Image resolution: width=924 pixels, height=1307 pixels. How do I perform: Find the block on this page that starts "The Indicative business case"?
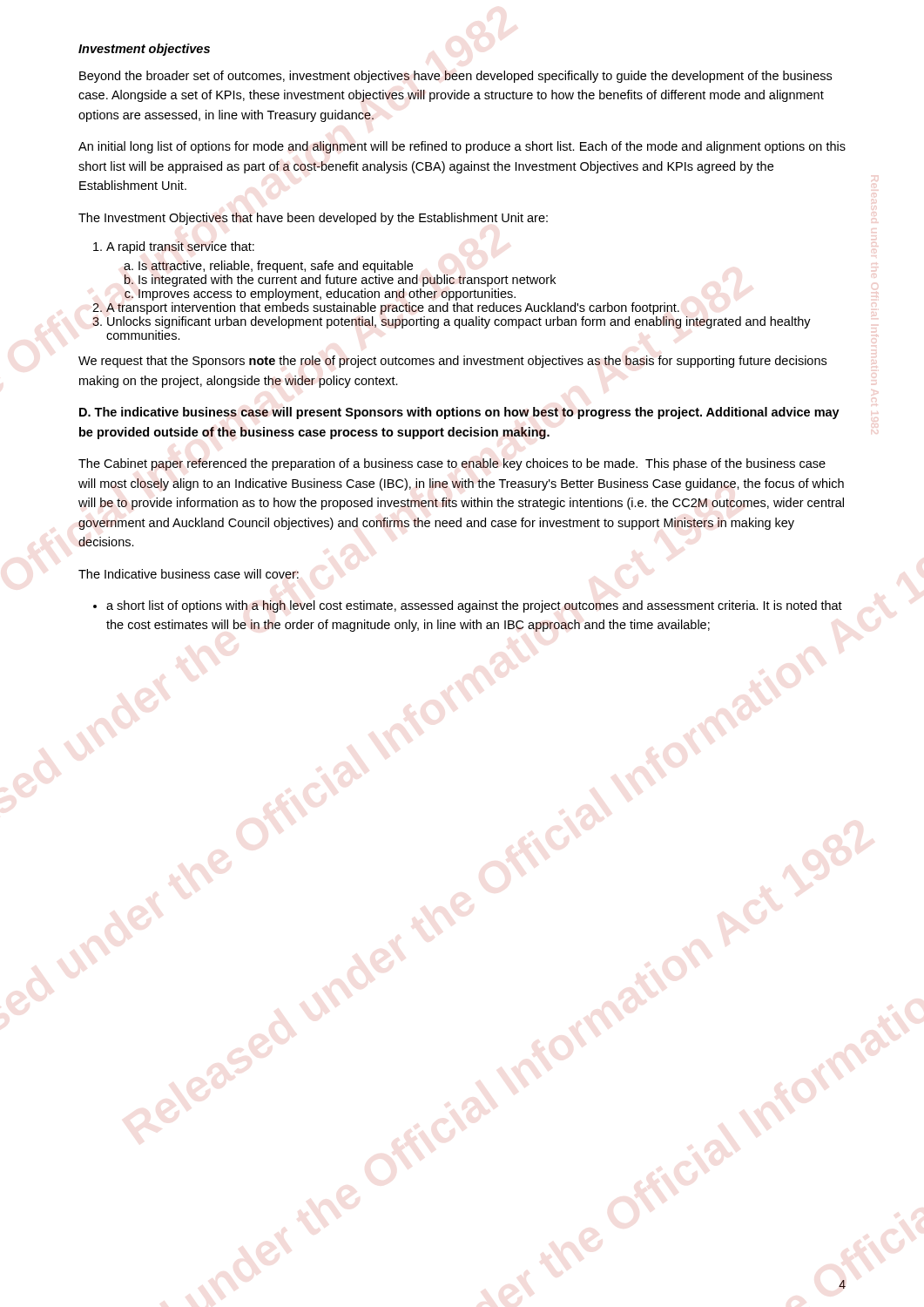189,574
